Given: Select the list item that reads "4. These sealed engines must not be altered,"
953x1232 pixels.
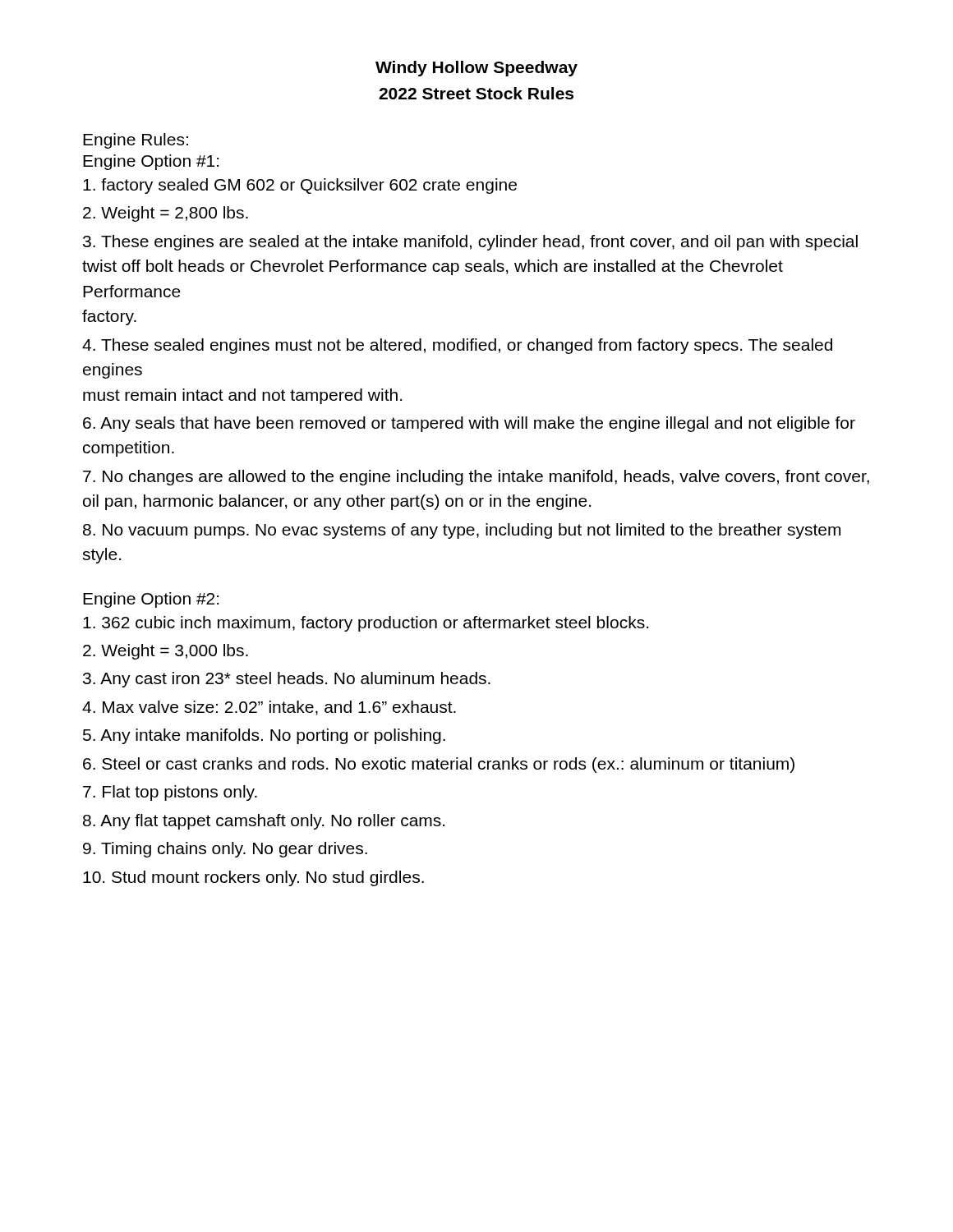Looking at the screenshot, I should click(x=457, y=346).
